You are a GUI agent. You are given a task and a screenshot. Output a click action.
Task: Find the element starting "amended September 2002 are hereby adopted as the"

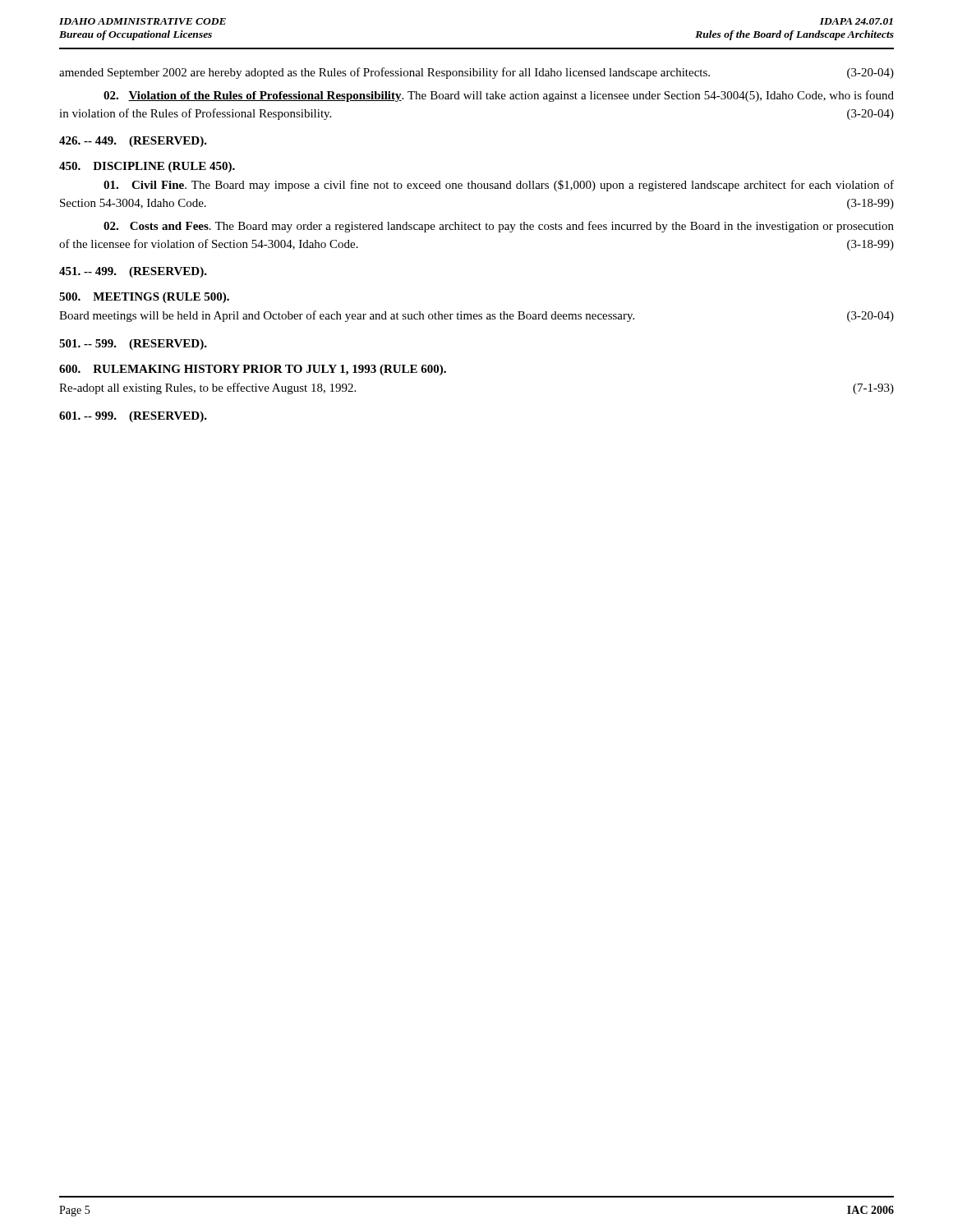click(476, 73)
